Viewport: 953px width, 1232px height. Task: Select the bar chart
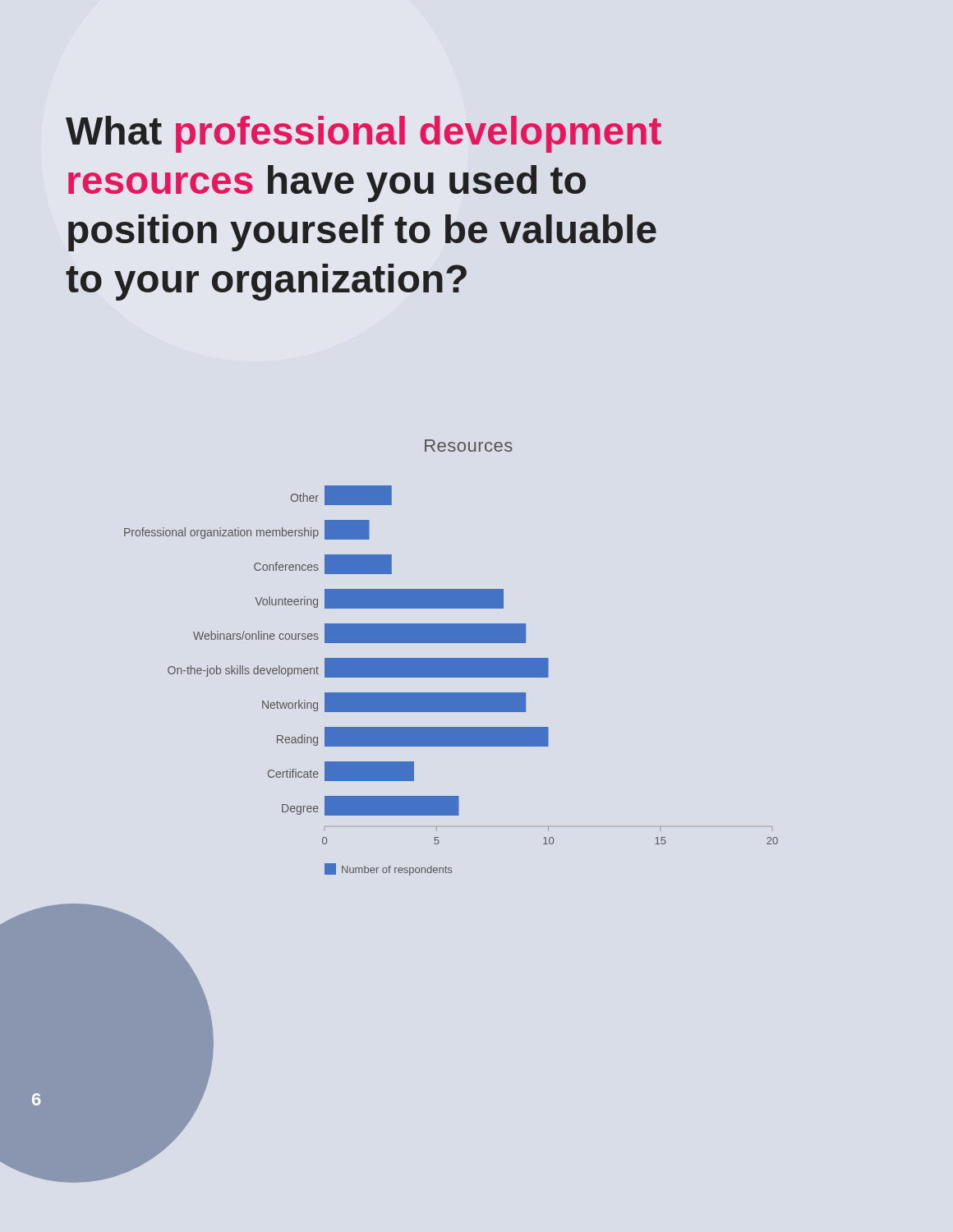(468, 669)
